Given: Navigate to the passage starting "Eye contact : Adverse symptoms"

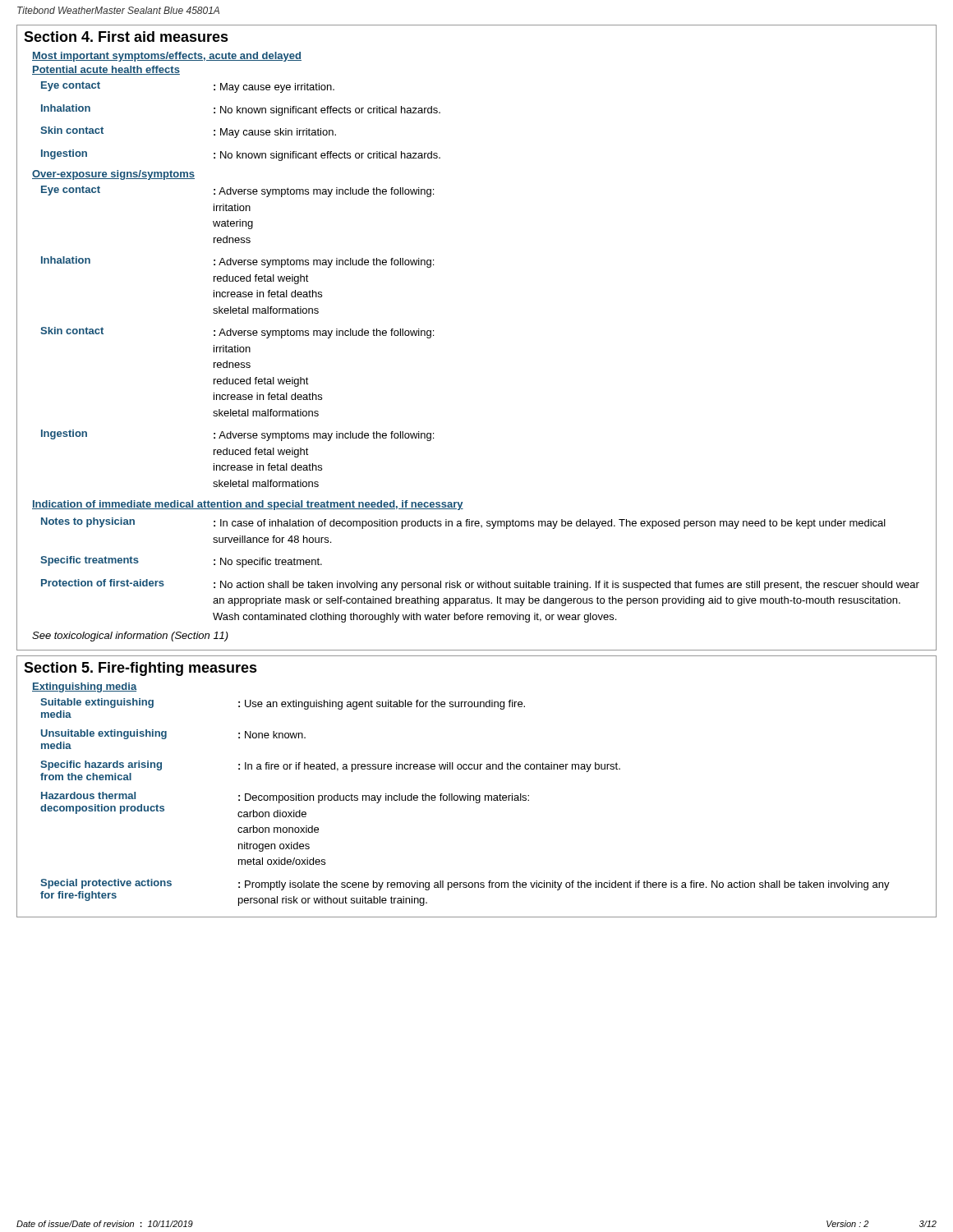Looking at the screenshot, I should [237, 191].
